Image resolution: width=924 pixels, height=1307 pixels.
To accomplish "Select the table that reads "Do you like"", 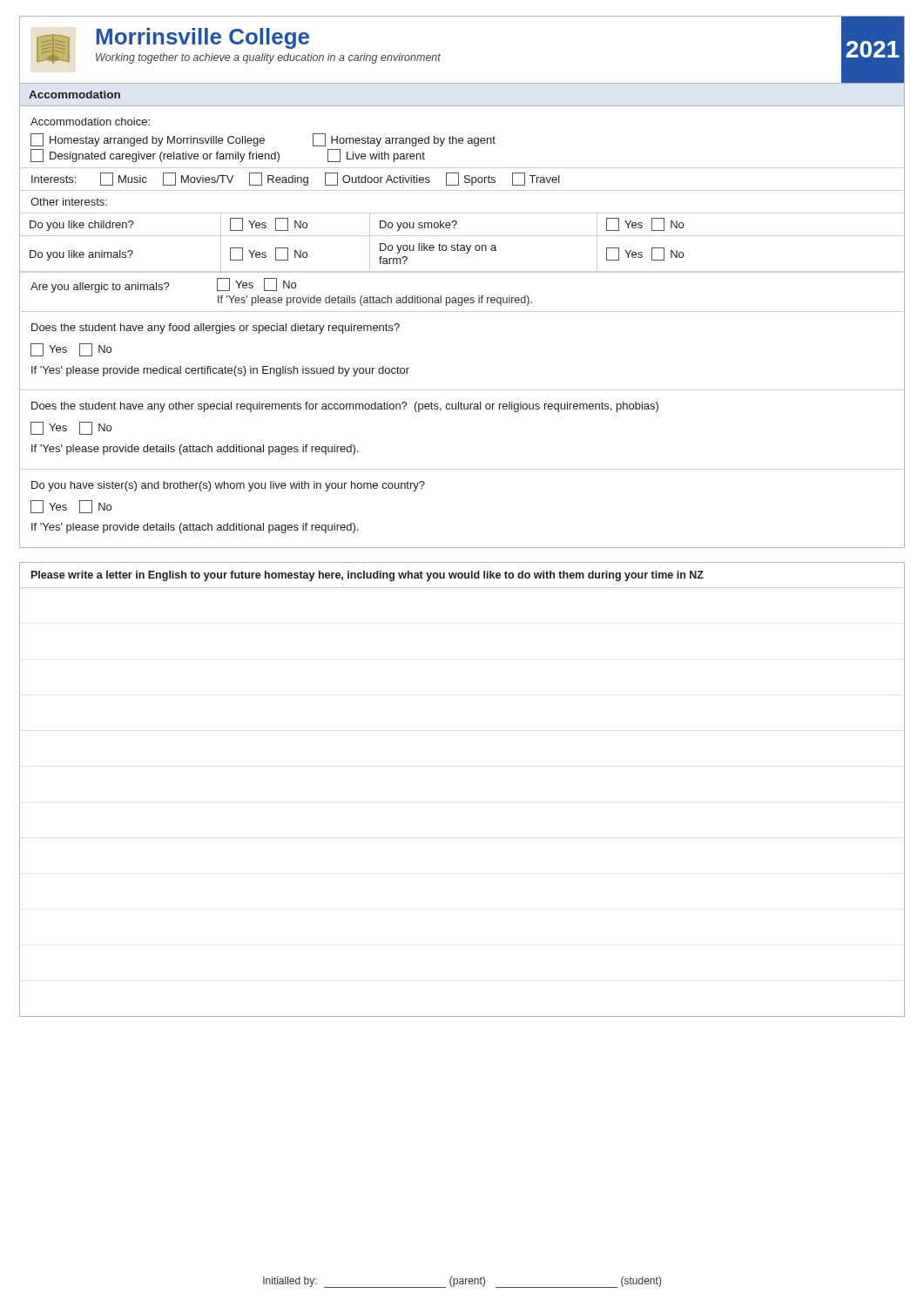I will 462,243.
